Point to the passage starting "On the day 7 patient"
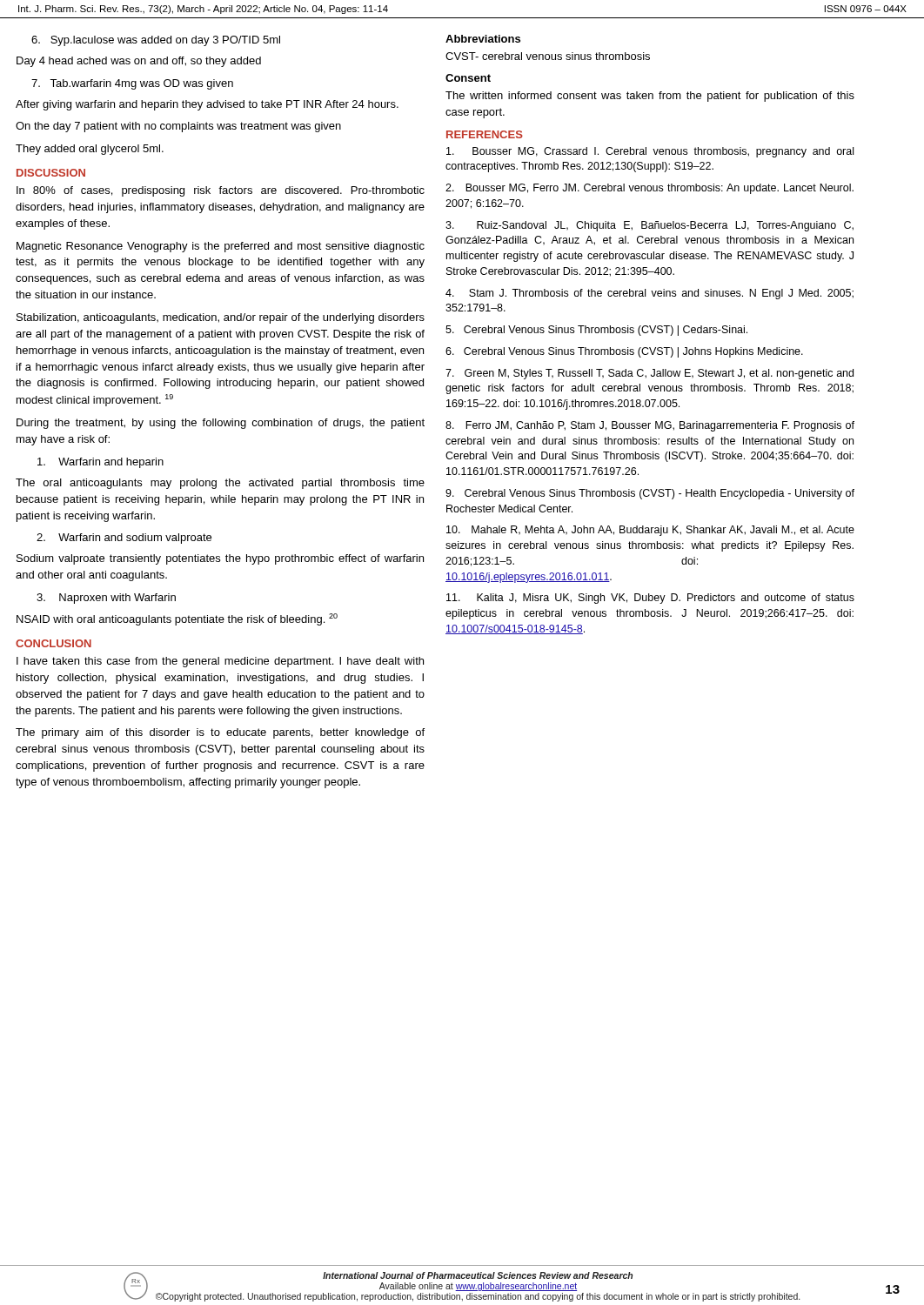 point(178,126)
